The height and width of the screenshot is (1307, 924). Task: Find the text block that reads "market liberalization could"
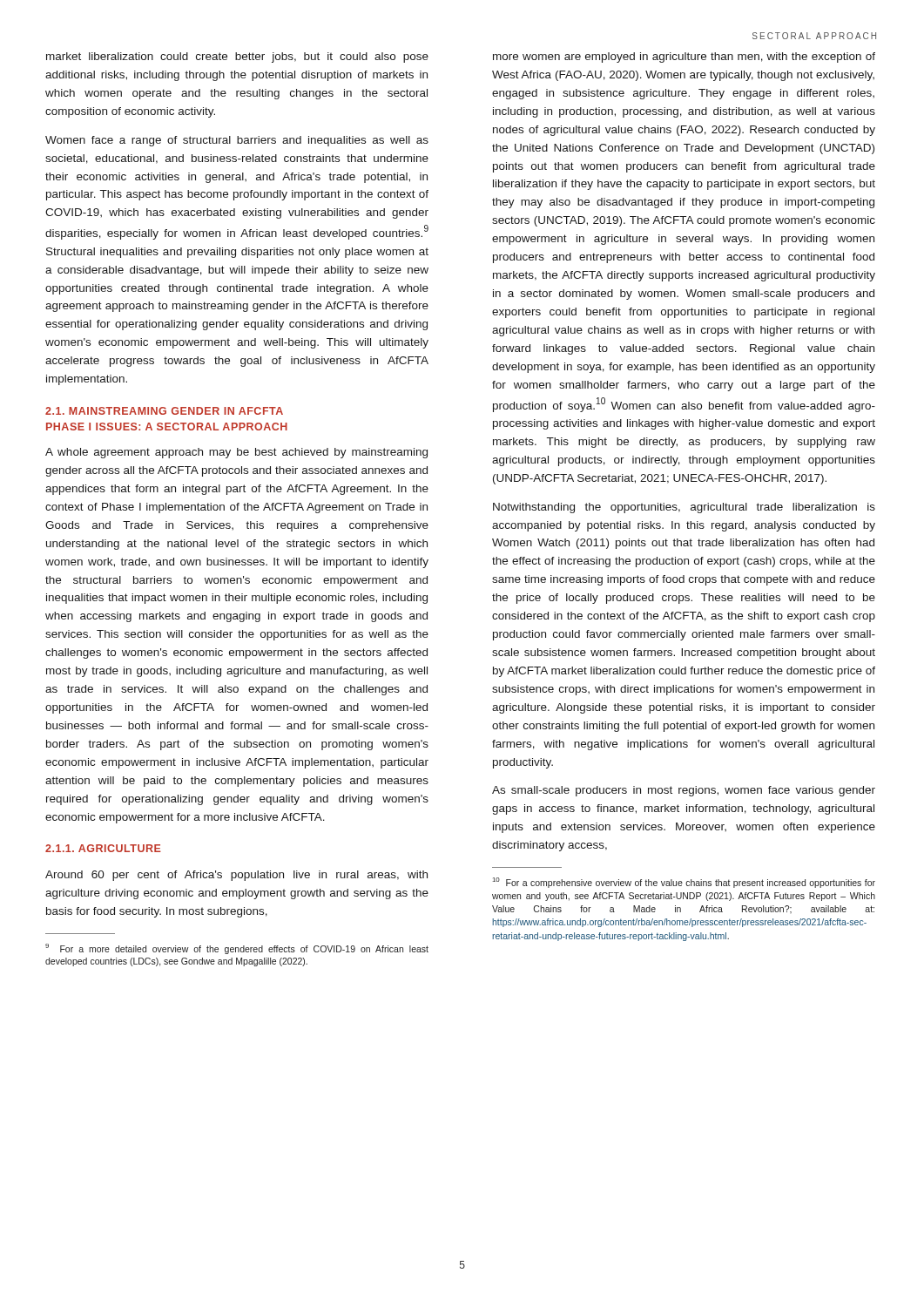click(x=237, y=84)
